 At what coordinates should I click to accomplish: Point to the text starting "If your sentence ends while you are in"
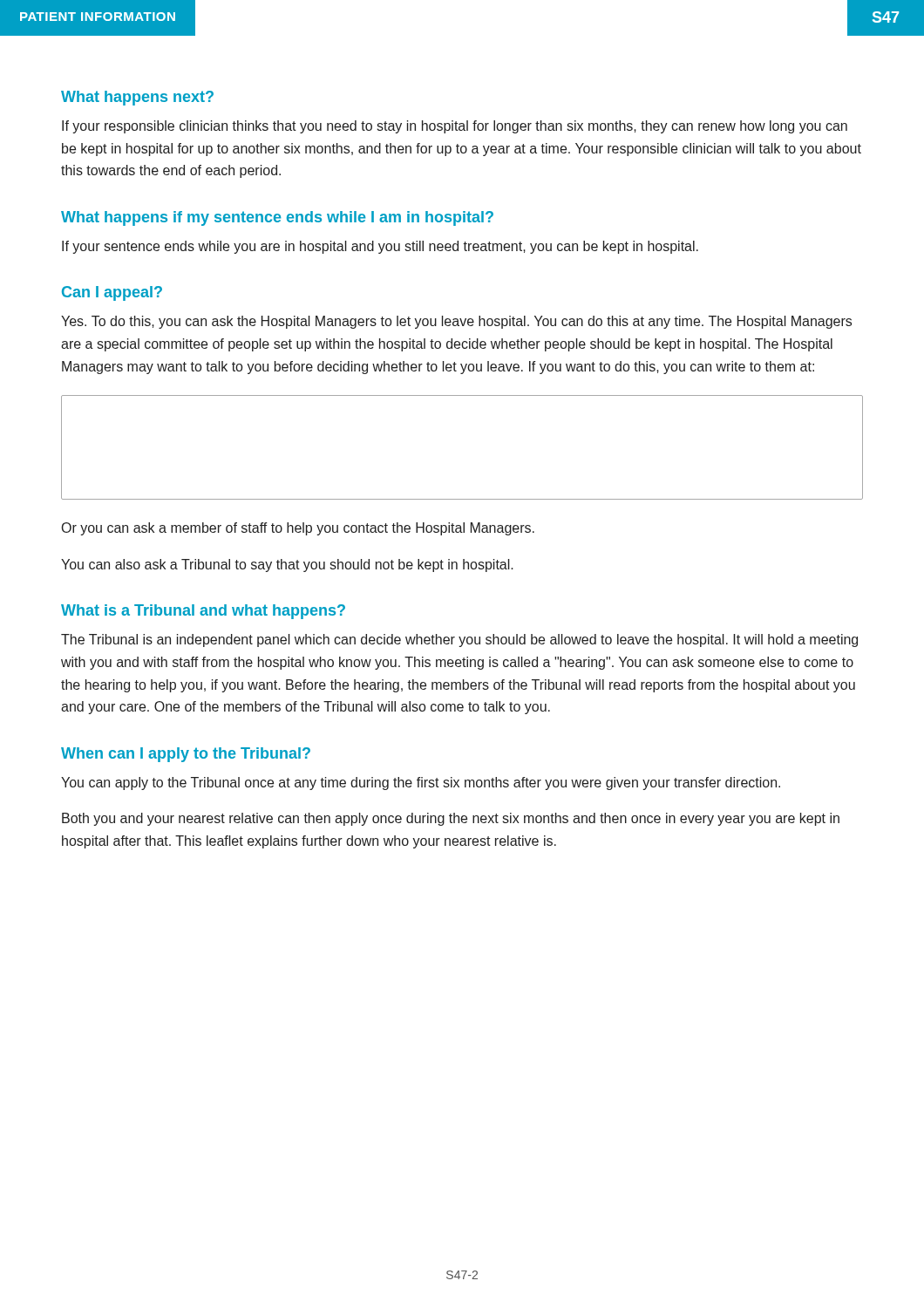[380, 246]
